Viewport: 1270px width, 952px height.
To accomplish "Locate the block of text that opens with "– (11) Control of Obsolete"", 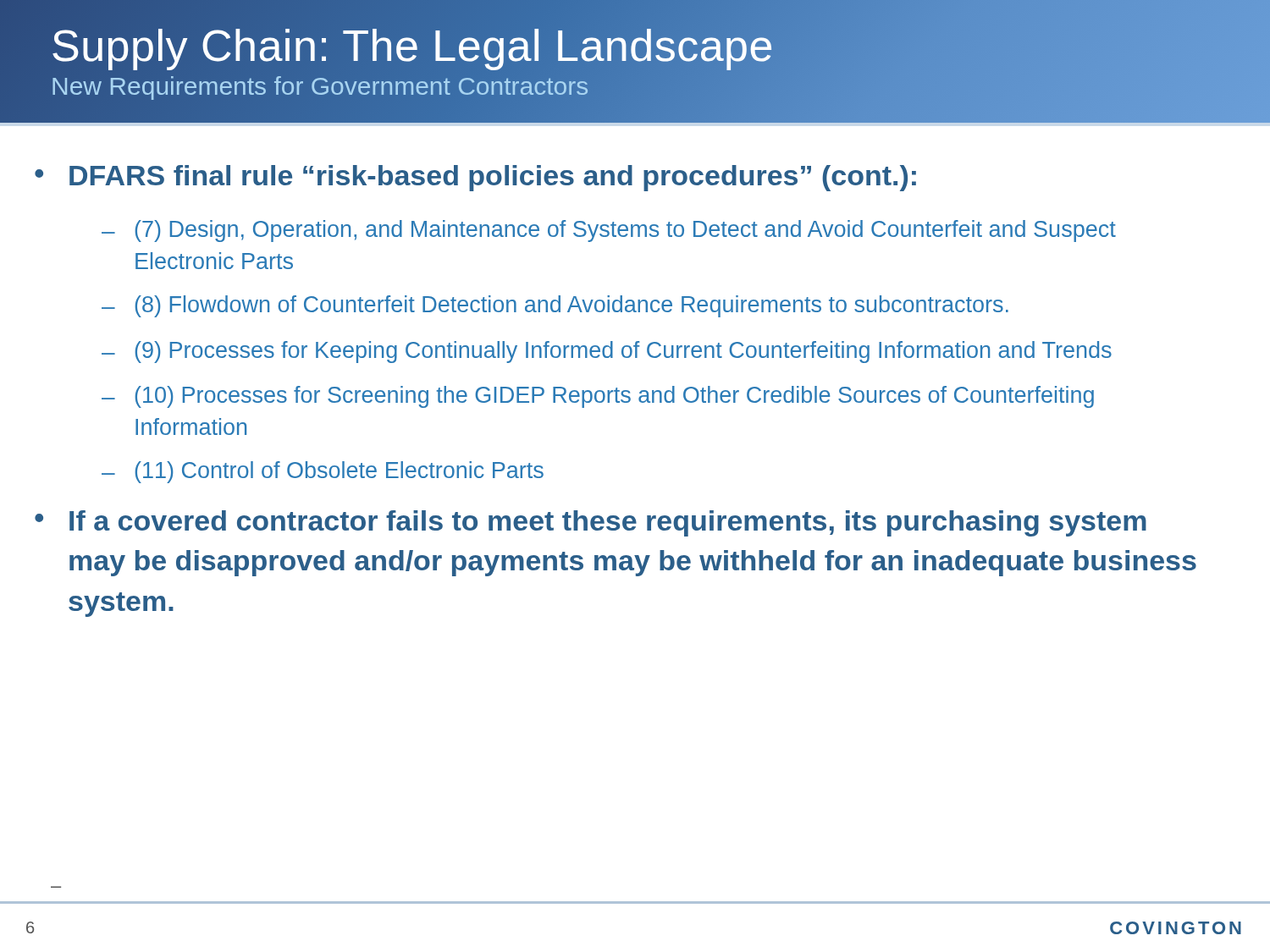I will pos(323,472).
